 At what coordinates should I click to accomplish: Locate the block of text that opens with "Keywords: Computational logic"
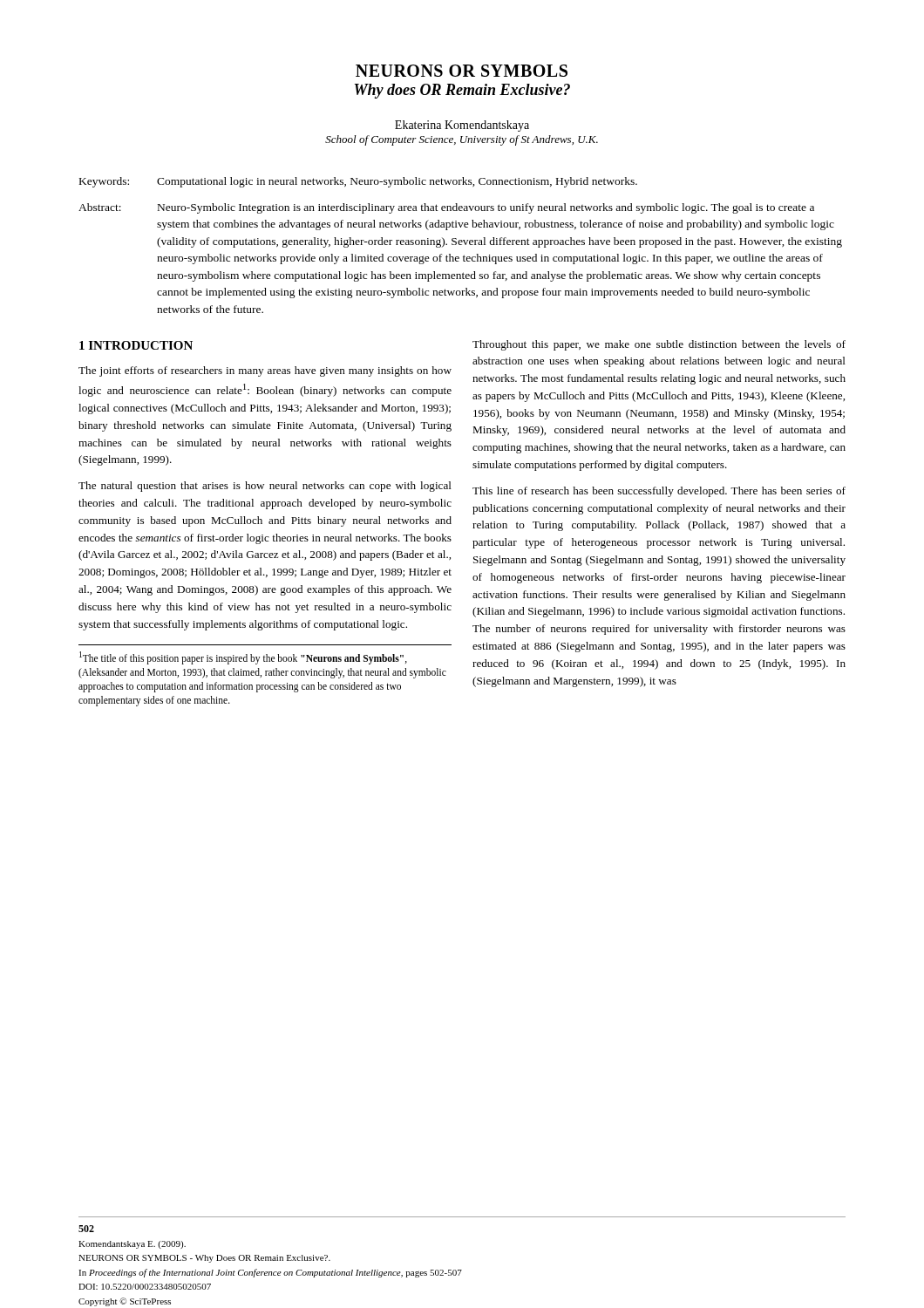(x=462, y=181)
